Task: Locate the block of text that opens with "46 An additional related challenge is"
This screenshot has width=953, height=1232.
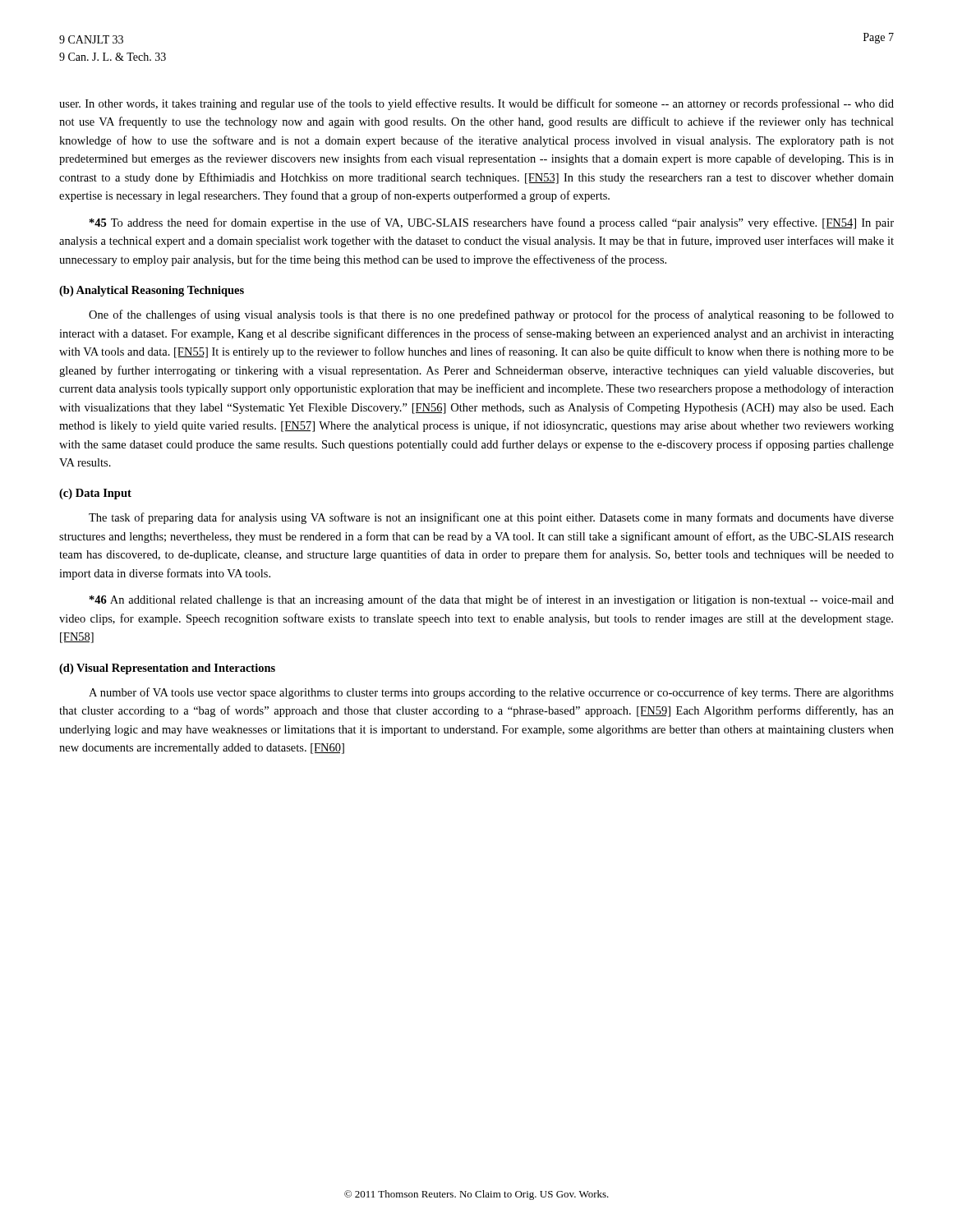Action: point(476,618)
